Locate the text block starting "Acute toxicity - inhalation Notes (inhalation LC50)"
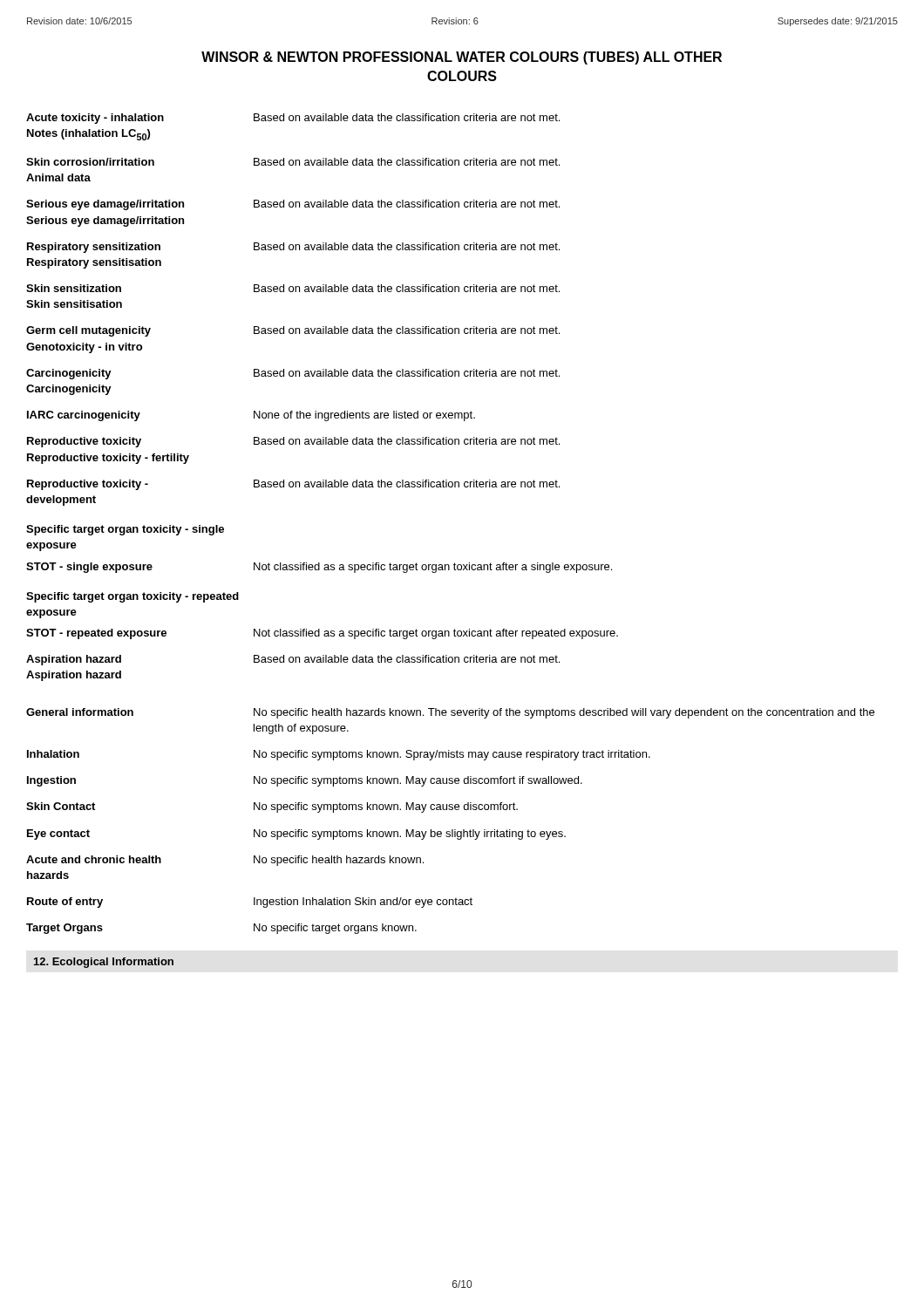This screenshot has width=924, height=1308. pos(462,127)
